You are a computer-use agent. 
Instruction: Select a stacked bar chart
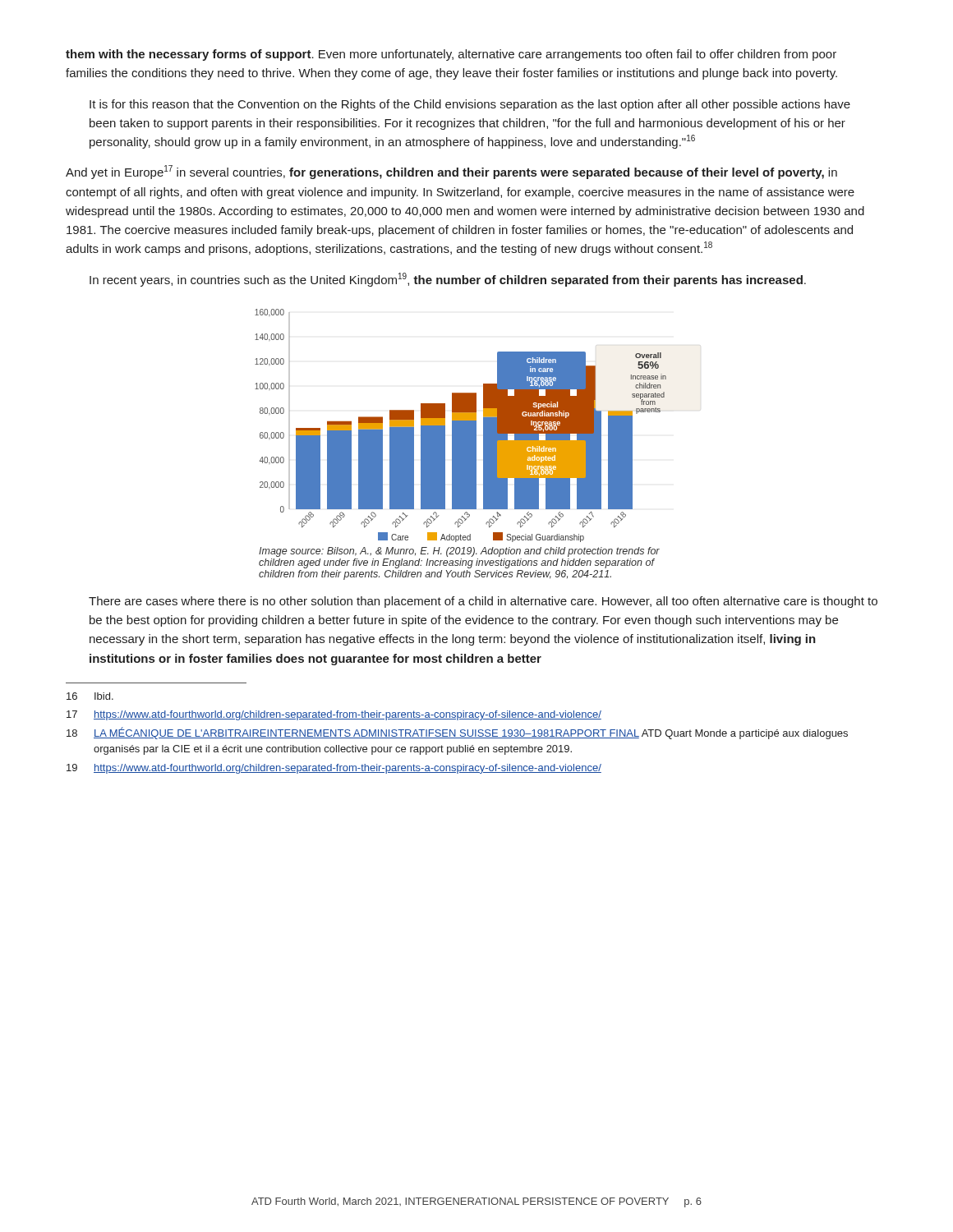tap(472, 423)
